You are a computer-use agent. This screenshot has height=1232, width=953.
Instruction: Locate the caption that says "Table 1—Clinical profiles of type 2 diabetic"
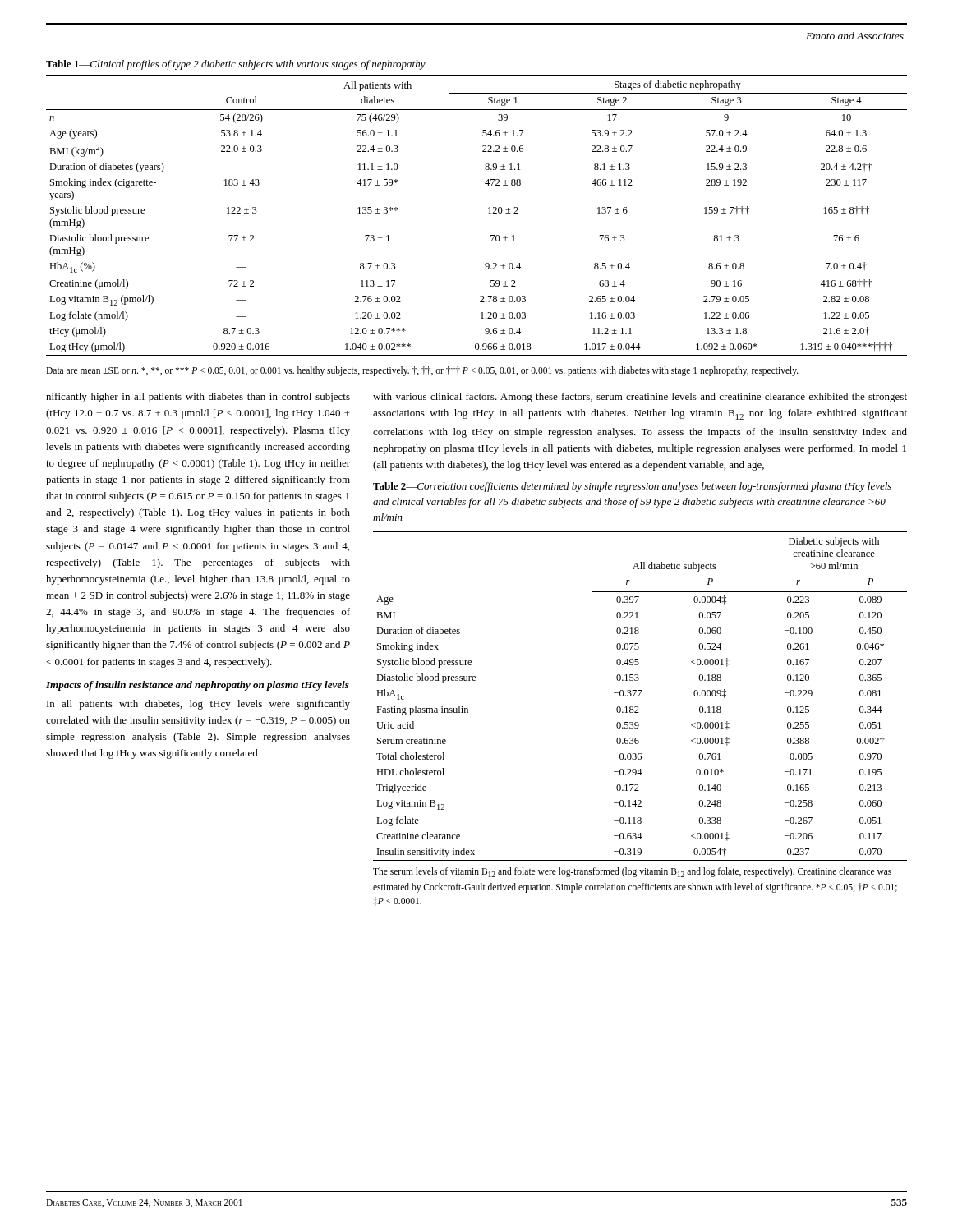pyautogui.click(x=236, y=64)
